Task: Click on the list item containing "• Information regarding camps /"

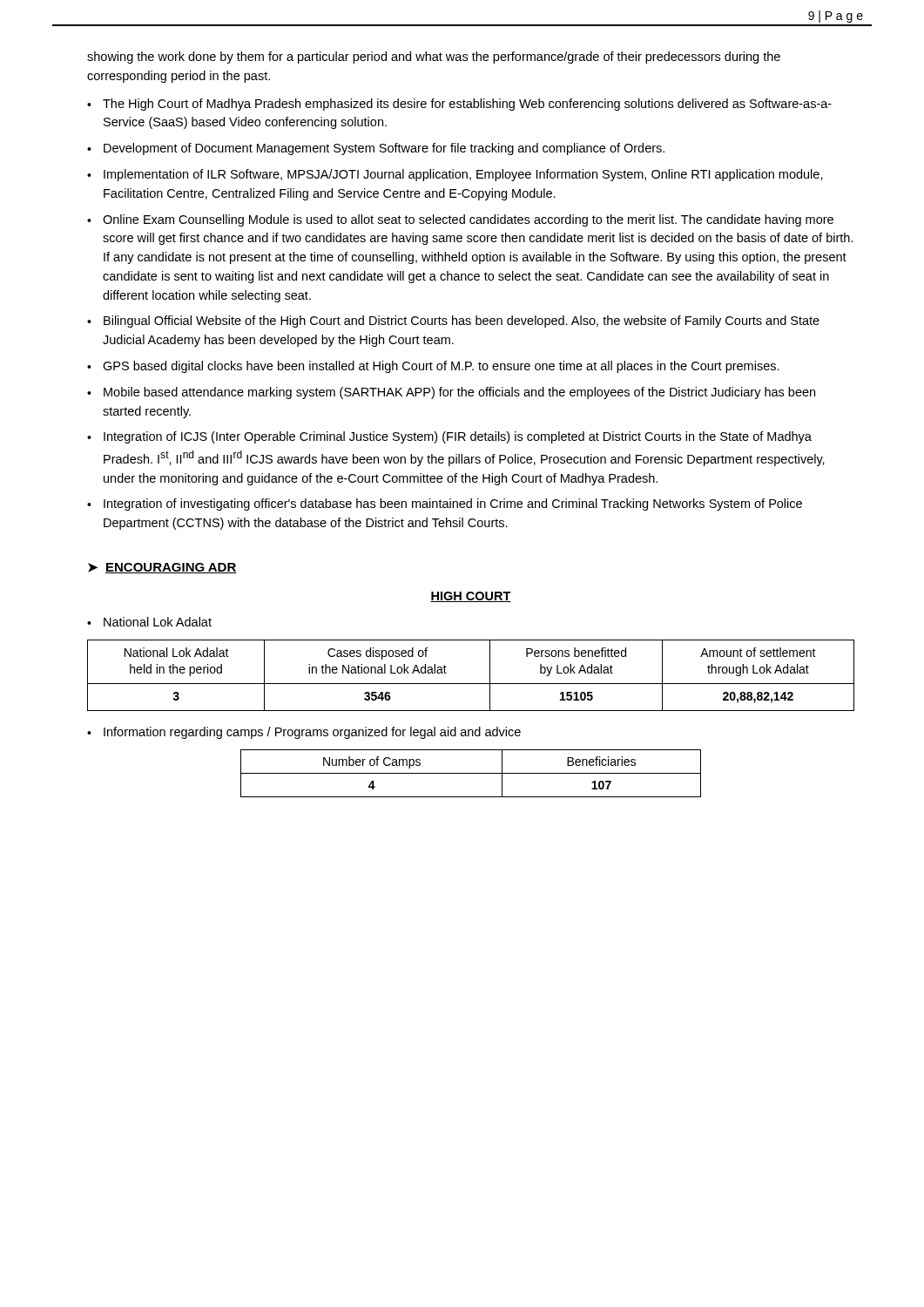Action: pos(471,732)
